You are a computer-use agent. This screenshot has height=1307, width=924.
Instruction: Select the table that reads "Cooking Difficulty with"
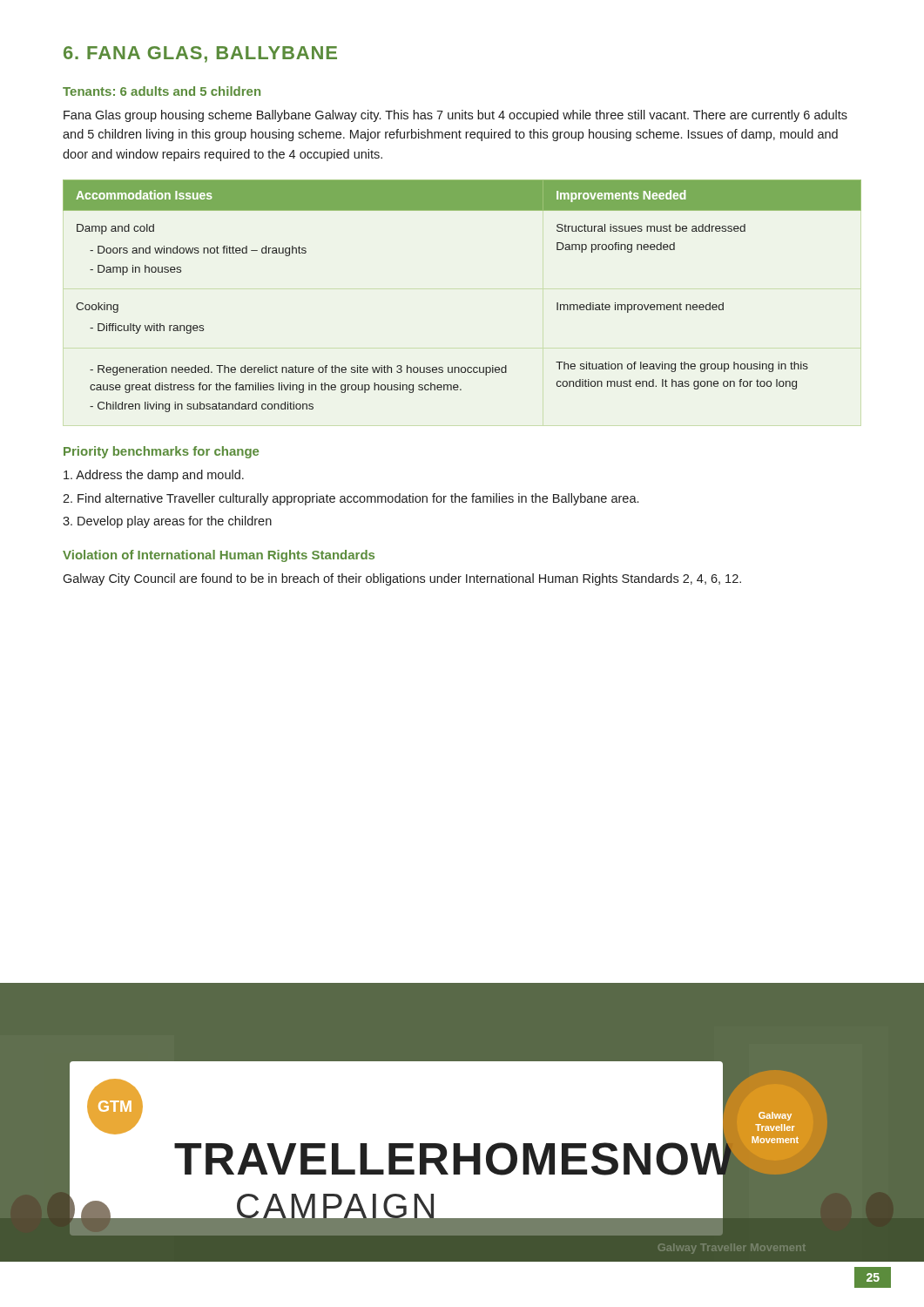point(462,303)
